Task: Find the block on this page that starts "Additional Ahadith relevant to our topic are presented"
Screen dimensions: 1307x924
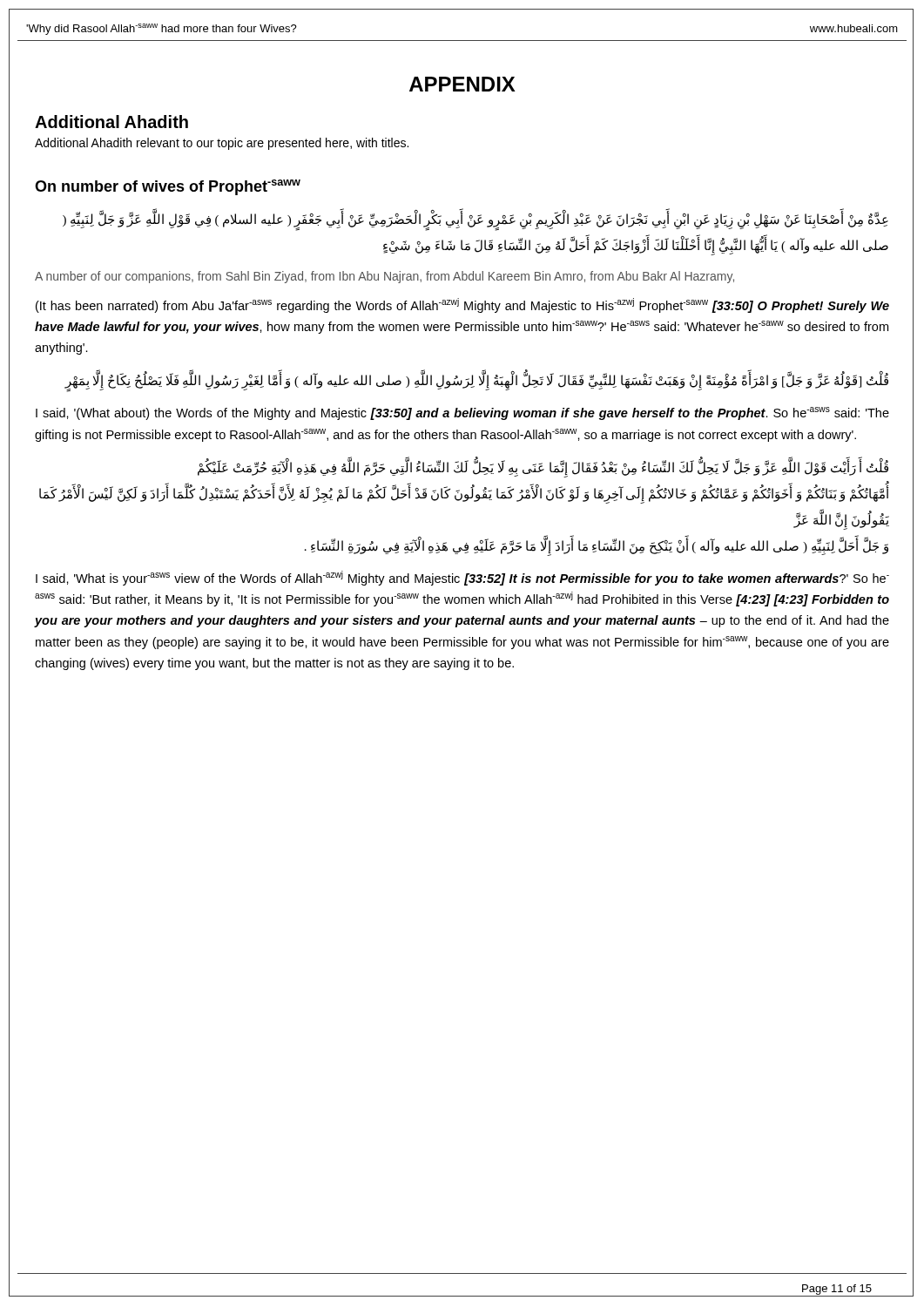Action: 222,143
